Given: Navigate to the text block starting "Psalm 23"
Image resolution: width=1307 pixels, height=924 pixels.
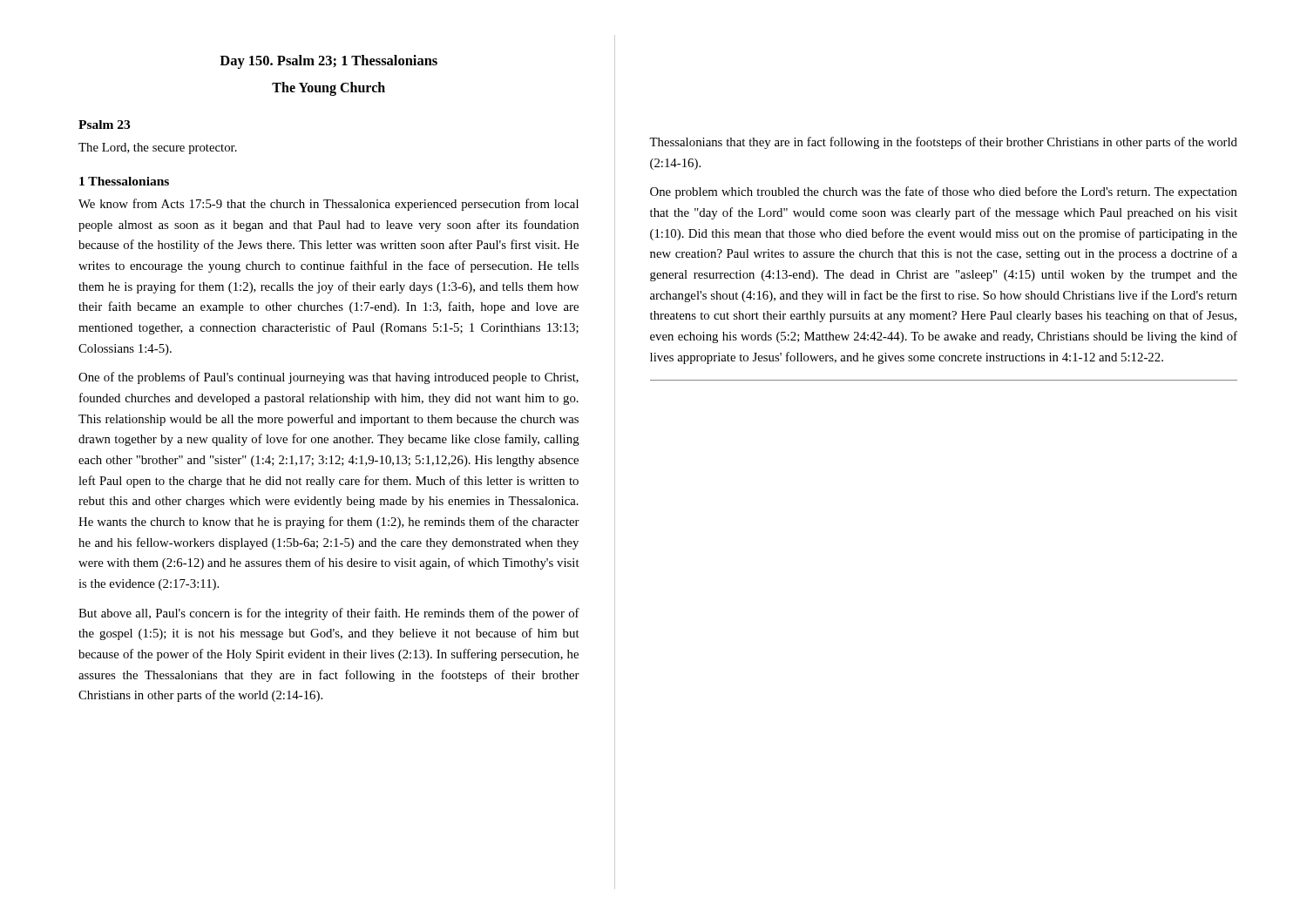Looking at the screenshot, I should (104, 124).
